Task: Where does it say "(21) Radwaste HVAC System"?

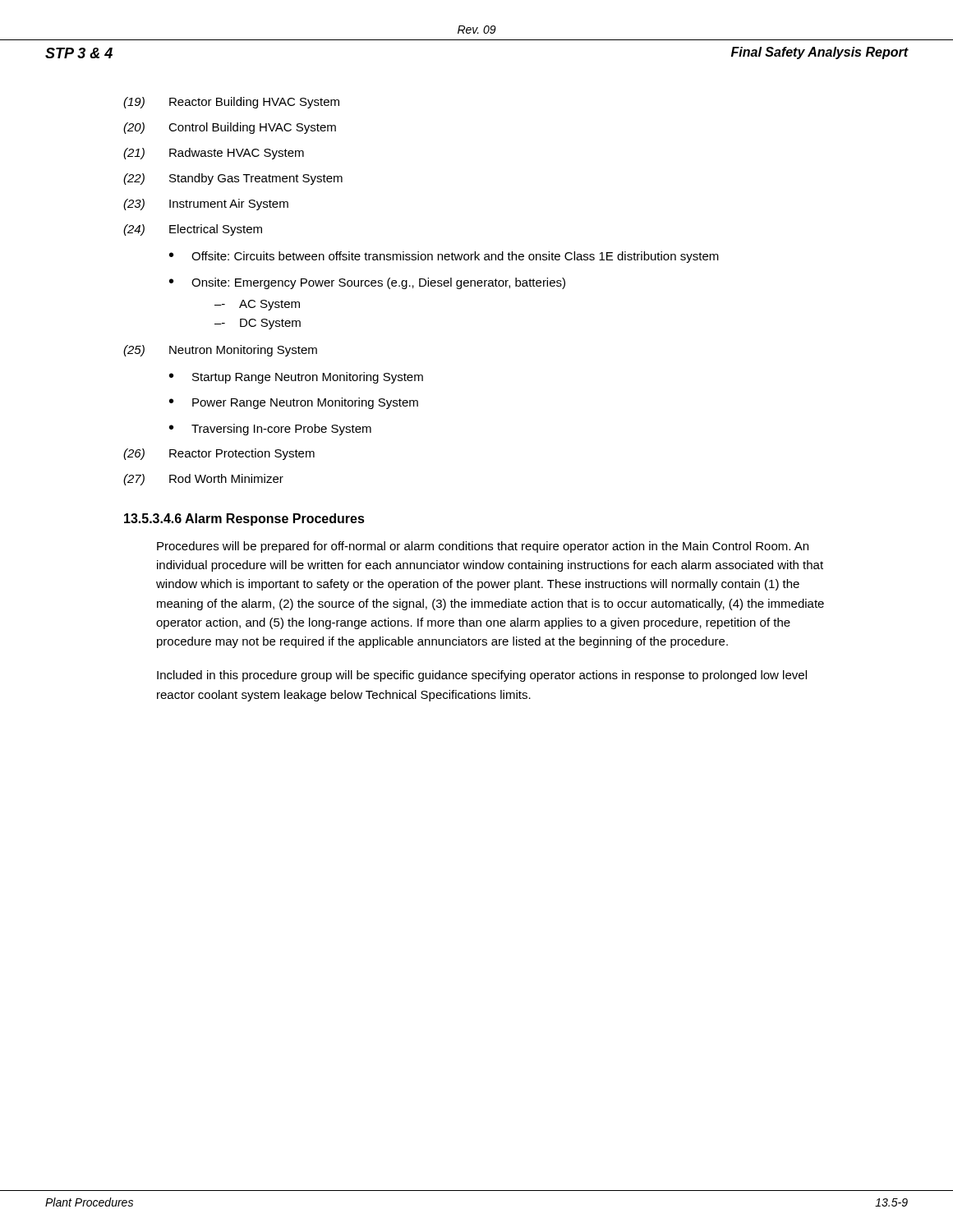Action: click(x=214, y=152)
